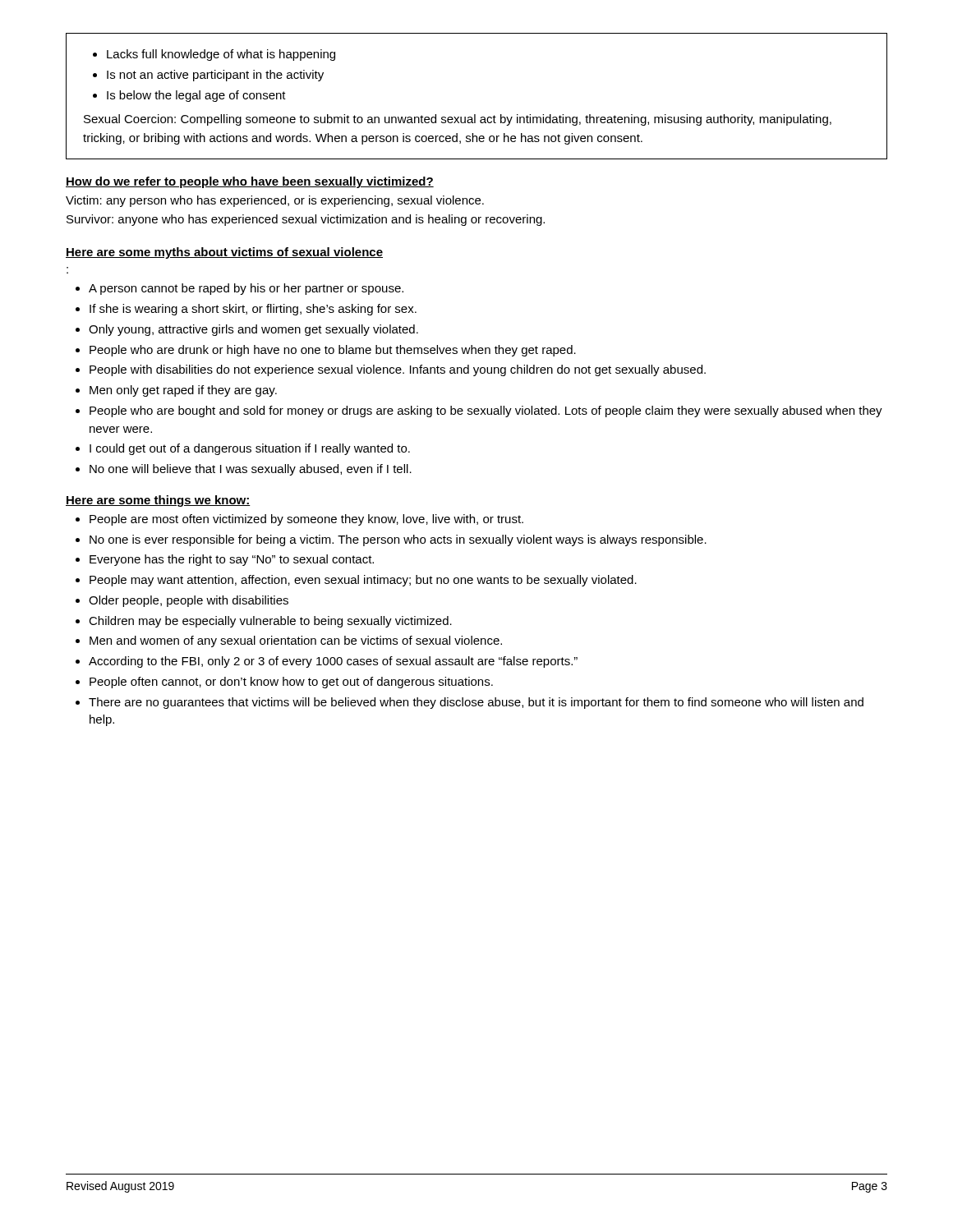Select the list item containing "Older people, people with disabilities"

[x=189, y=600]
